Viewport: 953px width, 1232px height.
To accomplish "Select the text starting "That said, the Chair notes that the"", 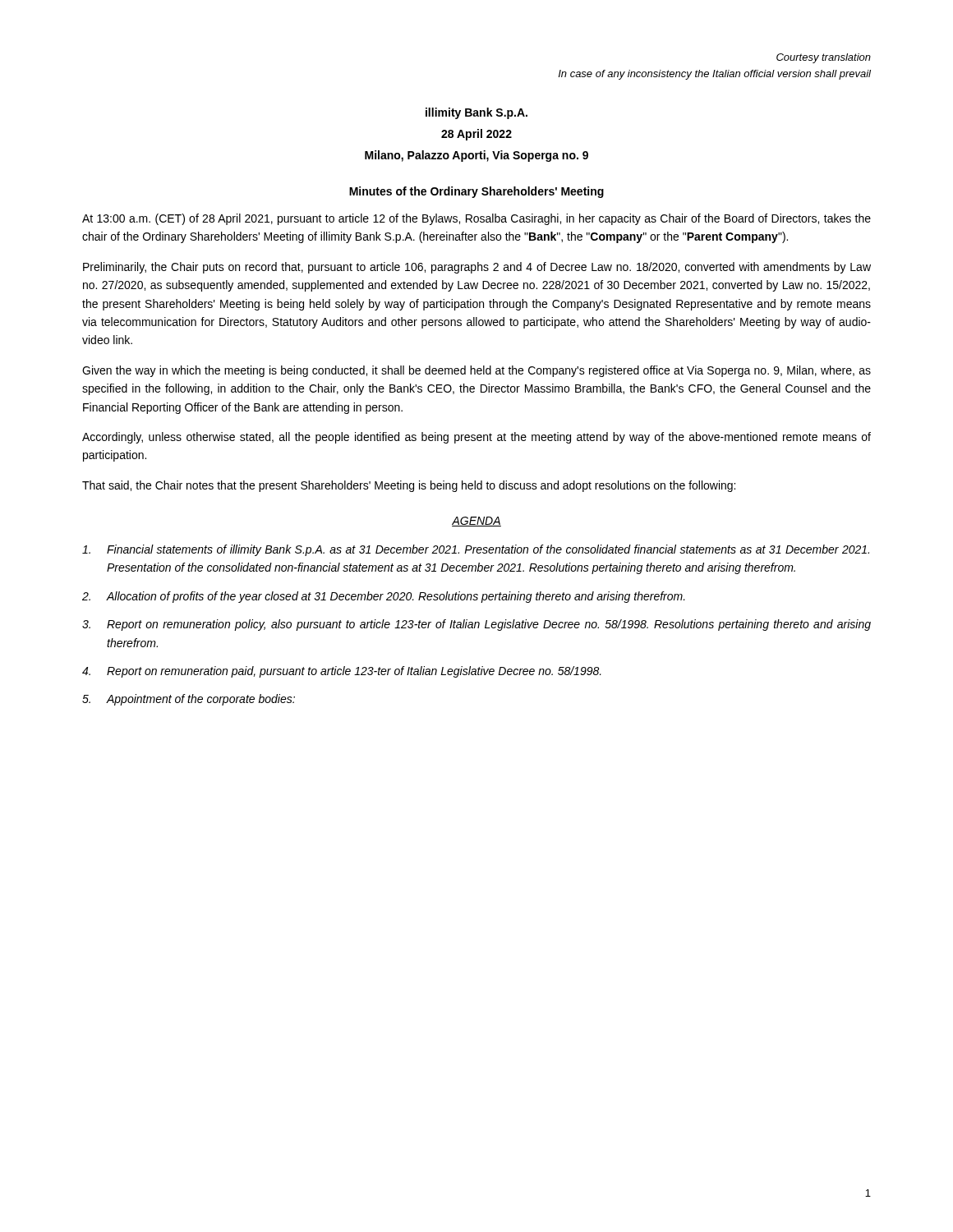I will 409,485.
